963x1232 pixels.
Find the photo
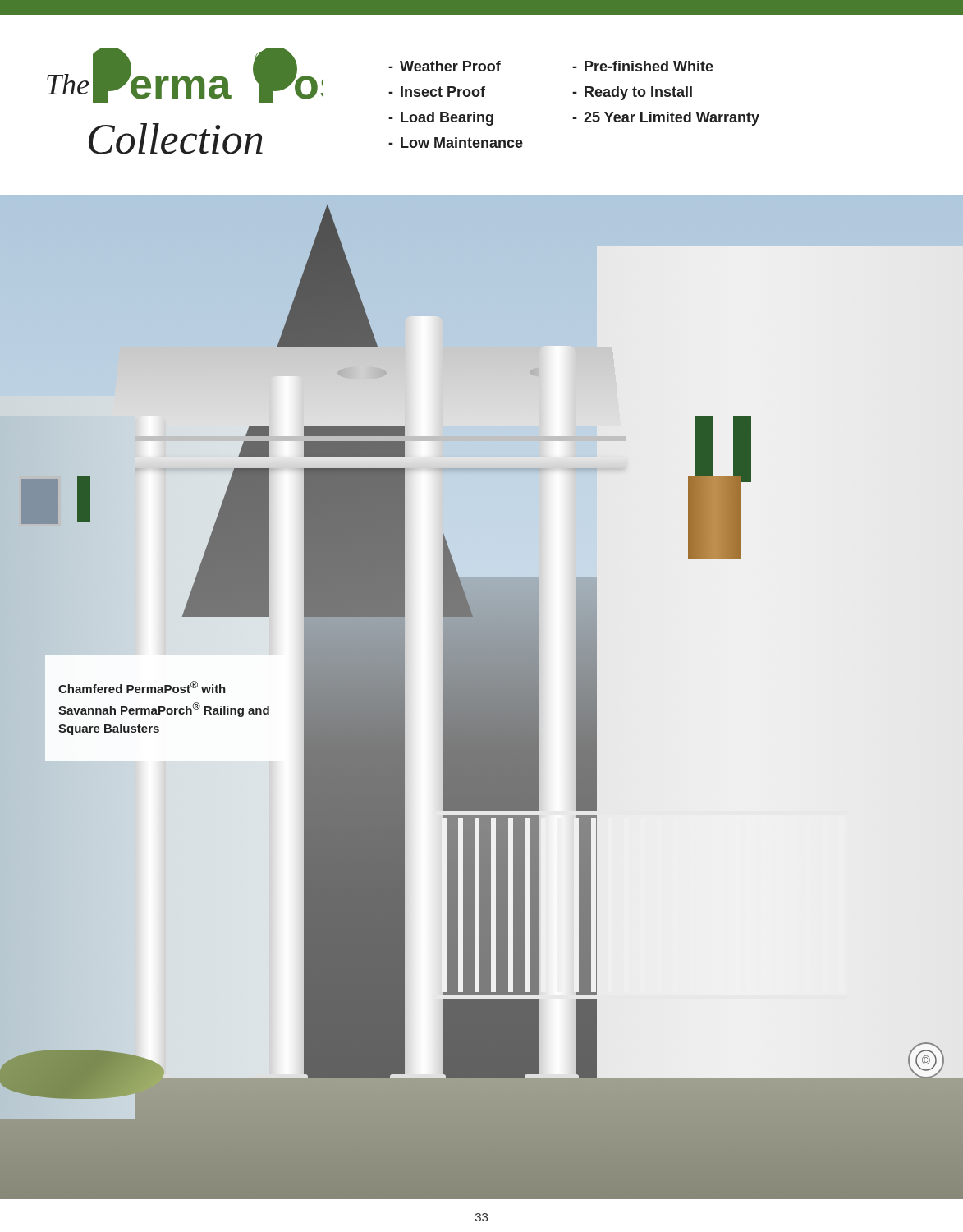click(x=482, y=697)
